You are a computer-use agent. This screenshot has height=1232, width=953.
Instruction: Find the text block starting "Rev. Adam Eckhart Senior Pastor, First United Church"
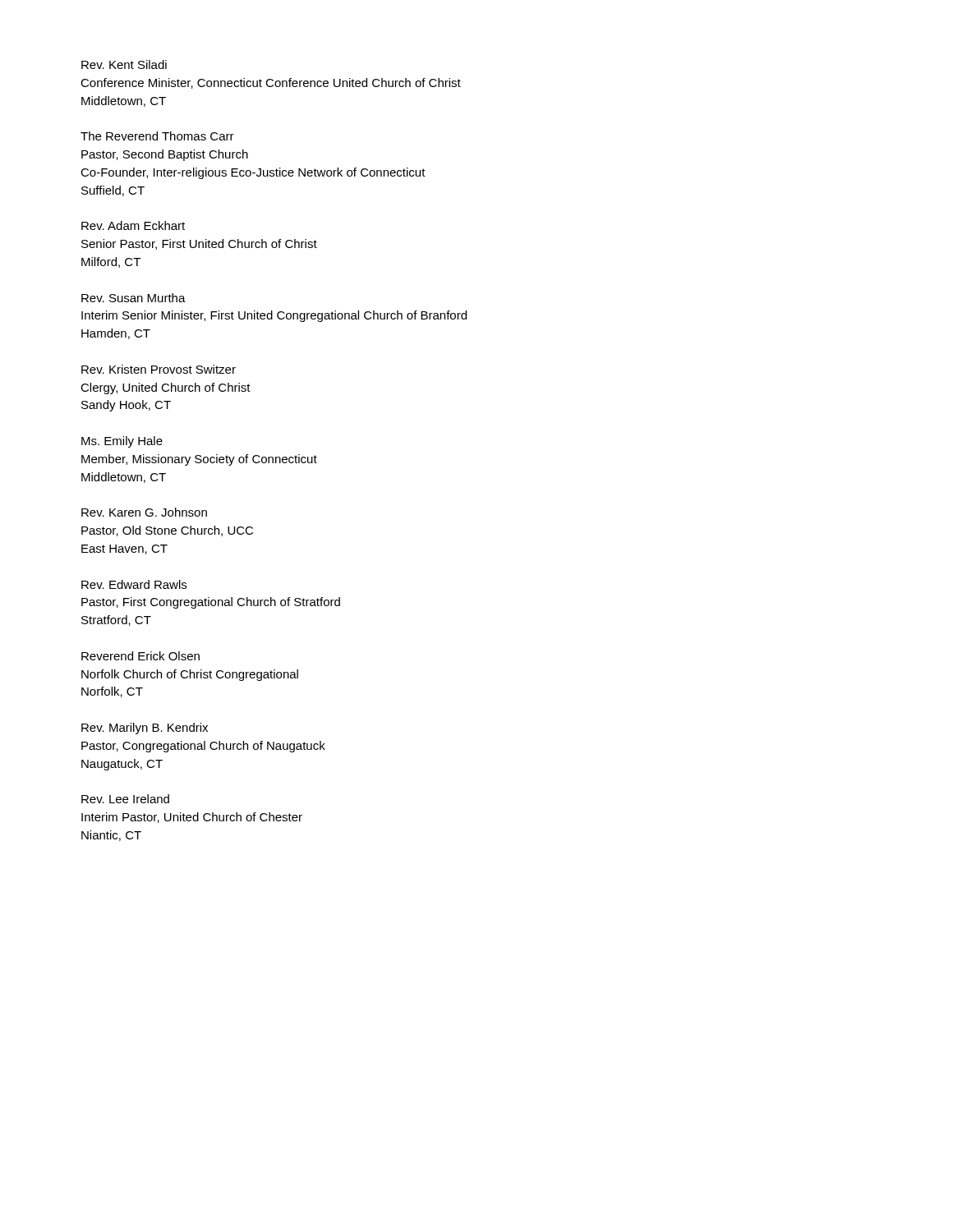click(133, 225)
